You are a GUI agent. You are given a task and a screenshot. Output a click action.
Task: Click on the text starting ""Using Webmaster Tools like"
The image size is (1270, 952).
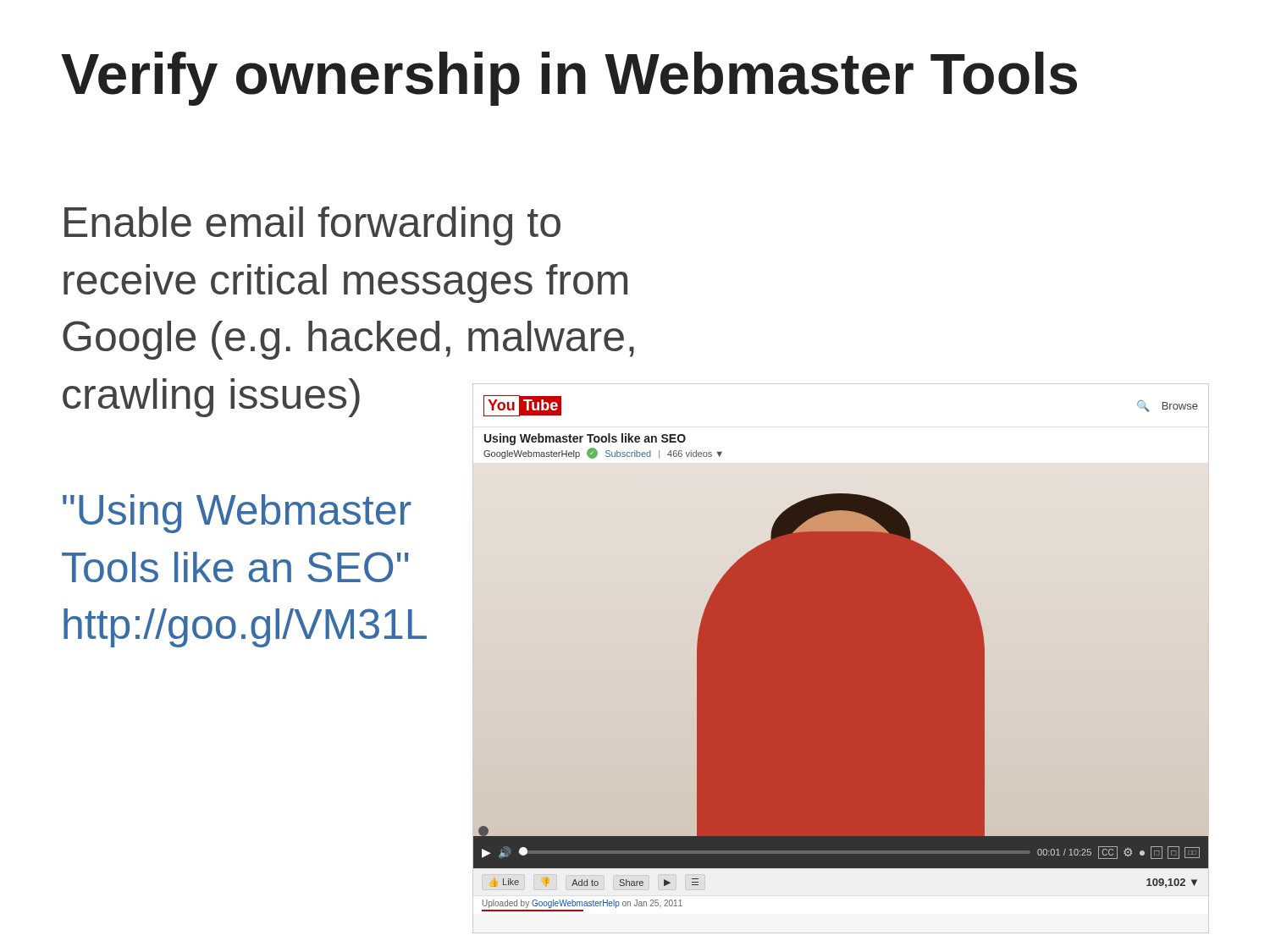point(245,567)
